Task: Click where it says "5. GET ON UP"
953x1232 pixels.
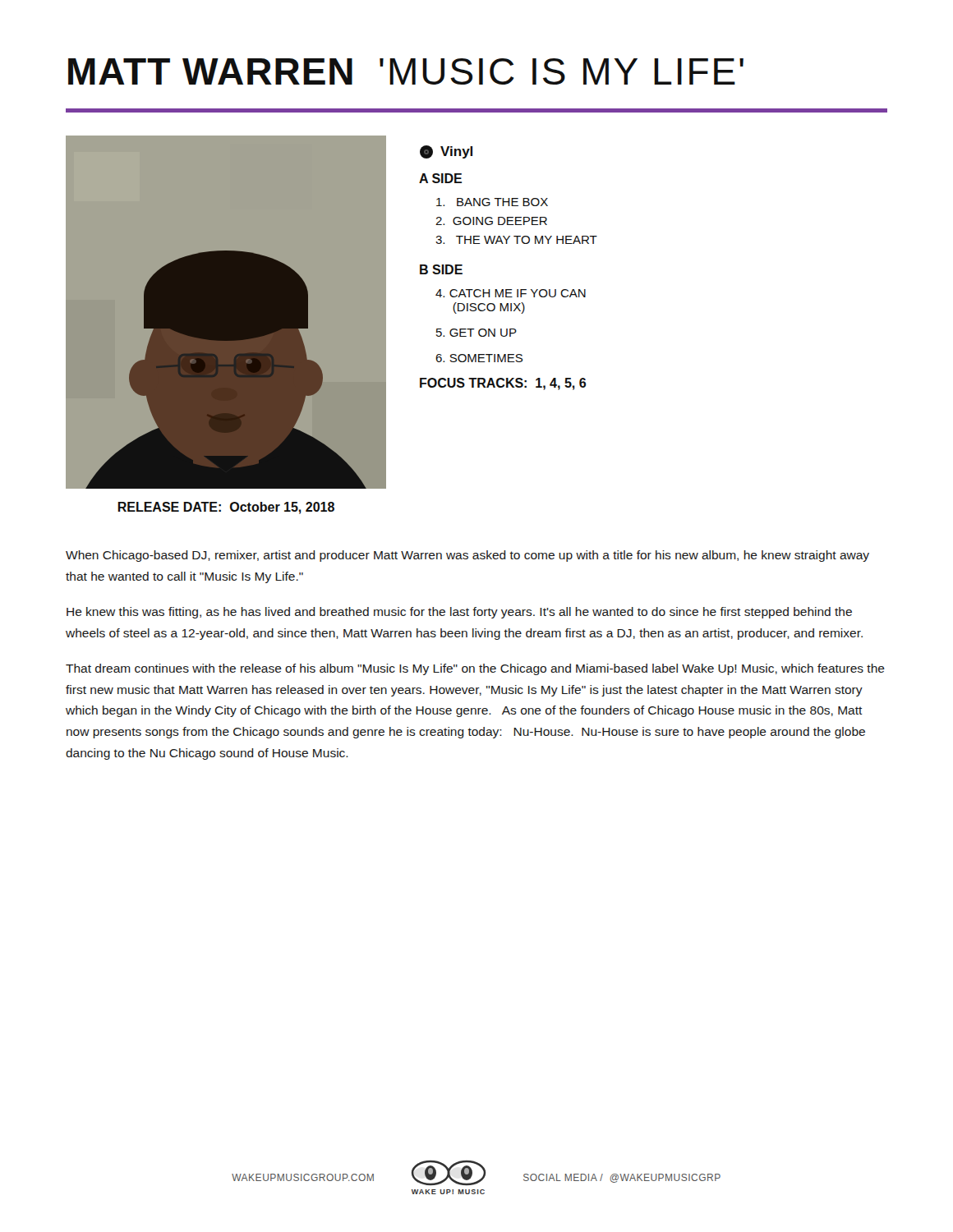Action: (x=476, y=332)
